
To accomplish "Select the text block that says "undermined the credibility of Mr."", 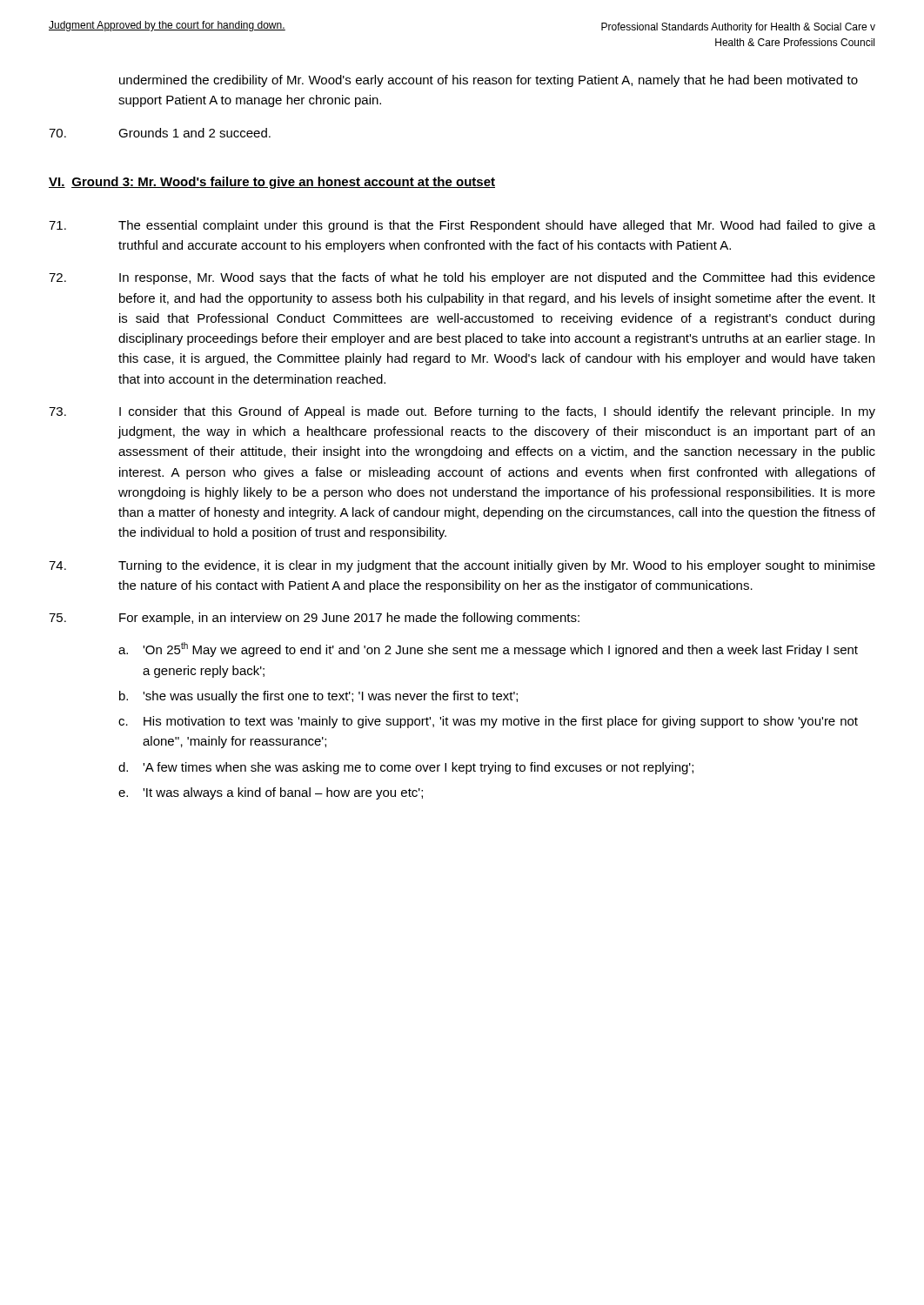I will (488, 90).
